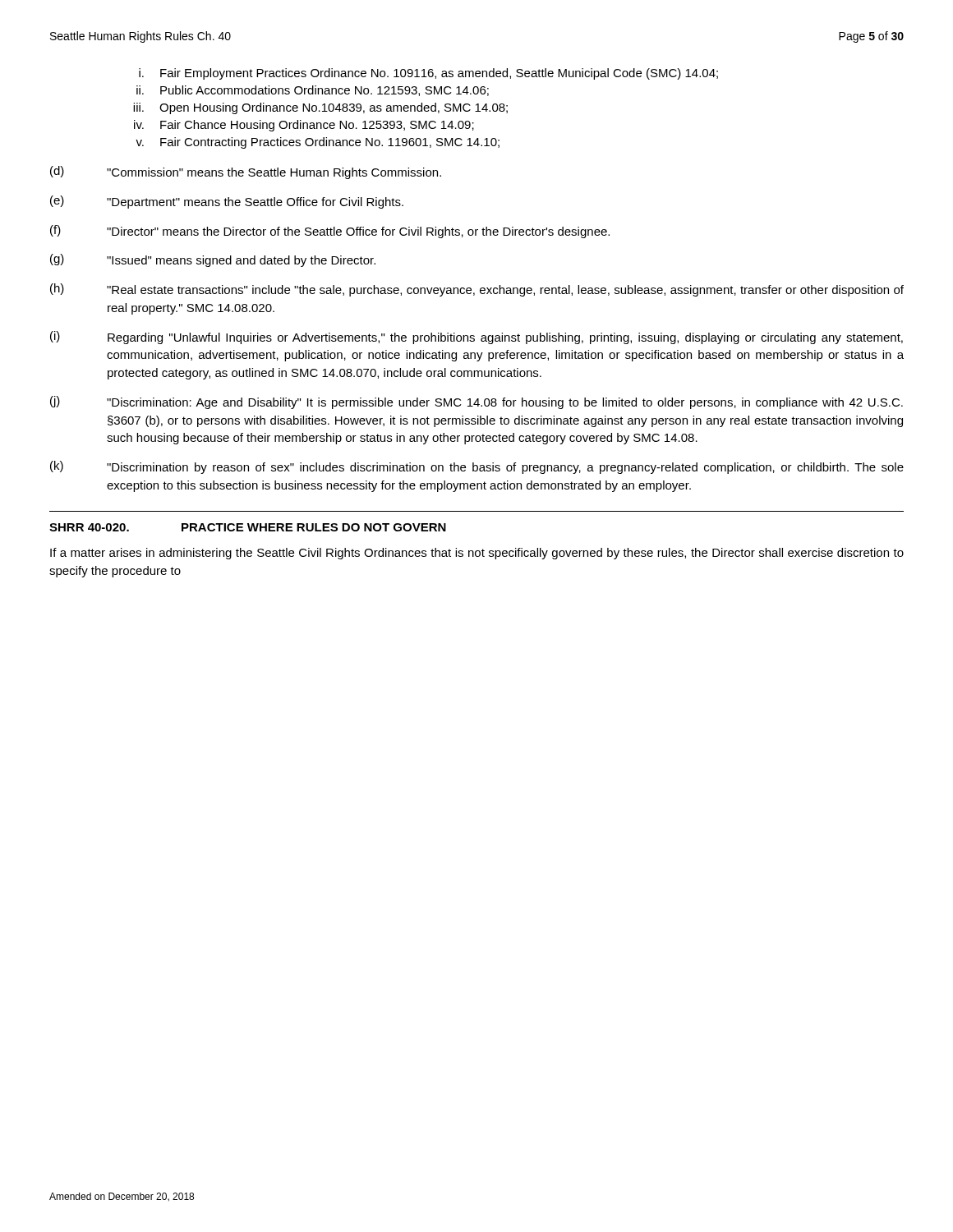Click on the block starting "(h) "Real estate"

[x=476, y=299]
